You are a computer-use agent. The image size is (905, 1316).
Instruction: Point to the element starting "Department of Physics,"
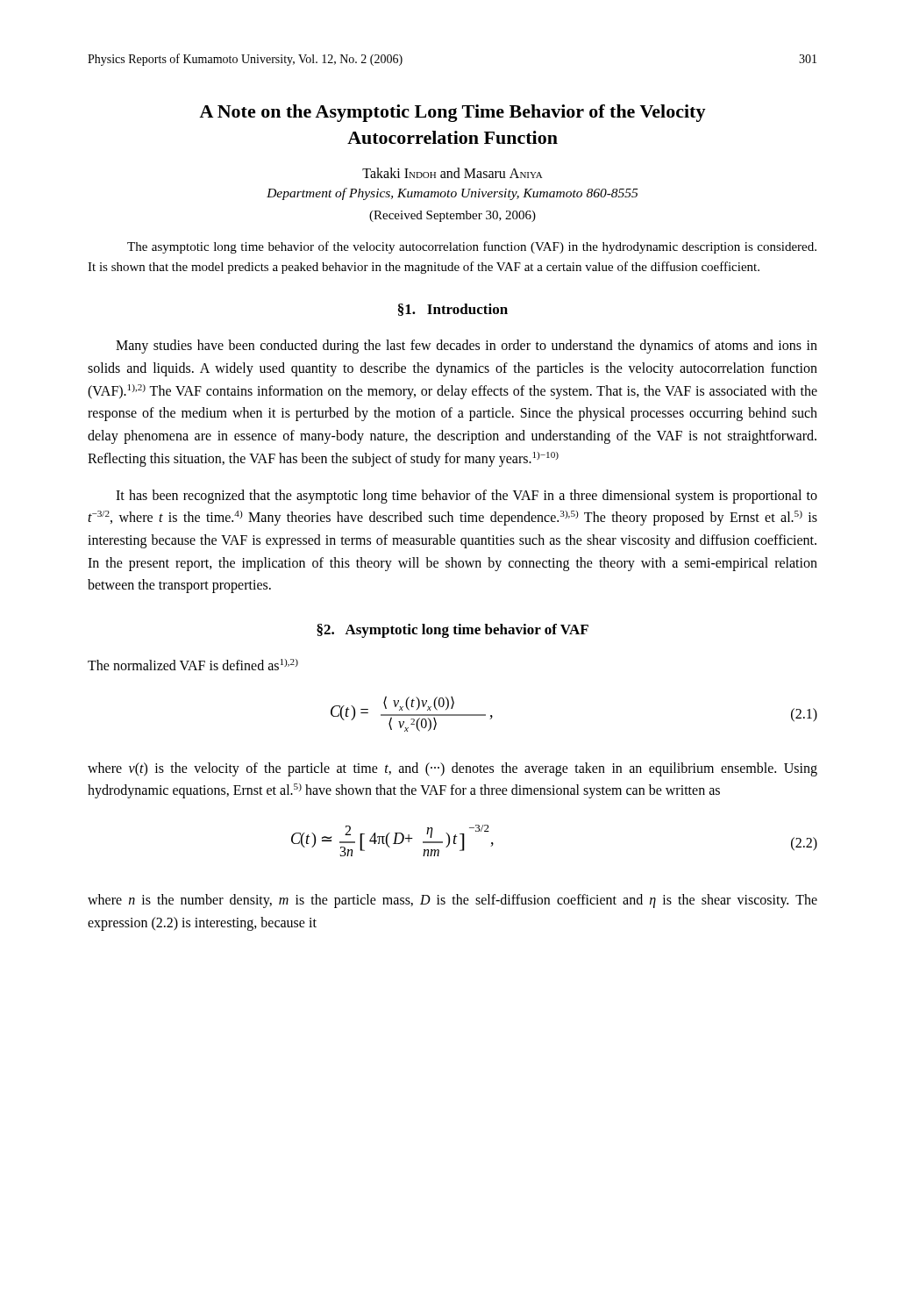[452, 193]
